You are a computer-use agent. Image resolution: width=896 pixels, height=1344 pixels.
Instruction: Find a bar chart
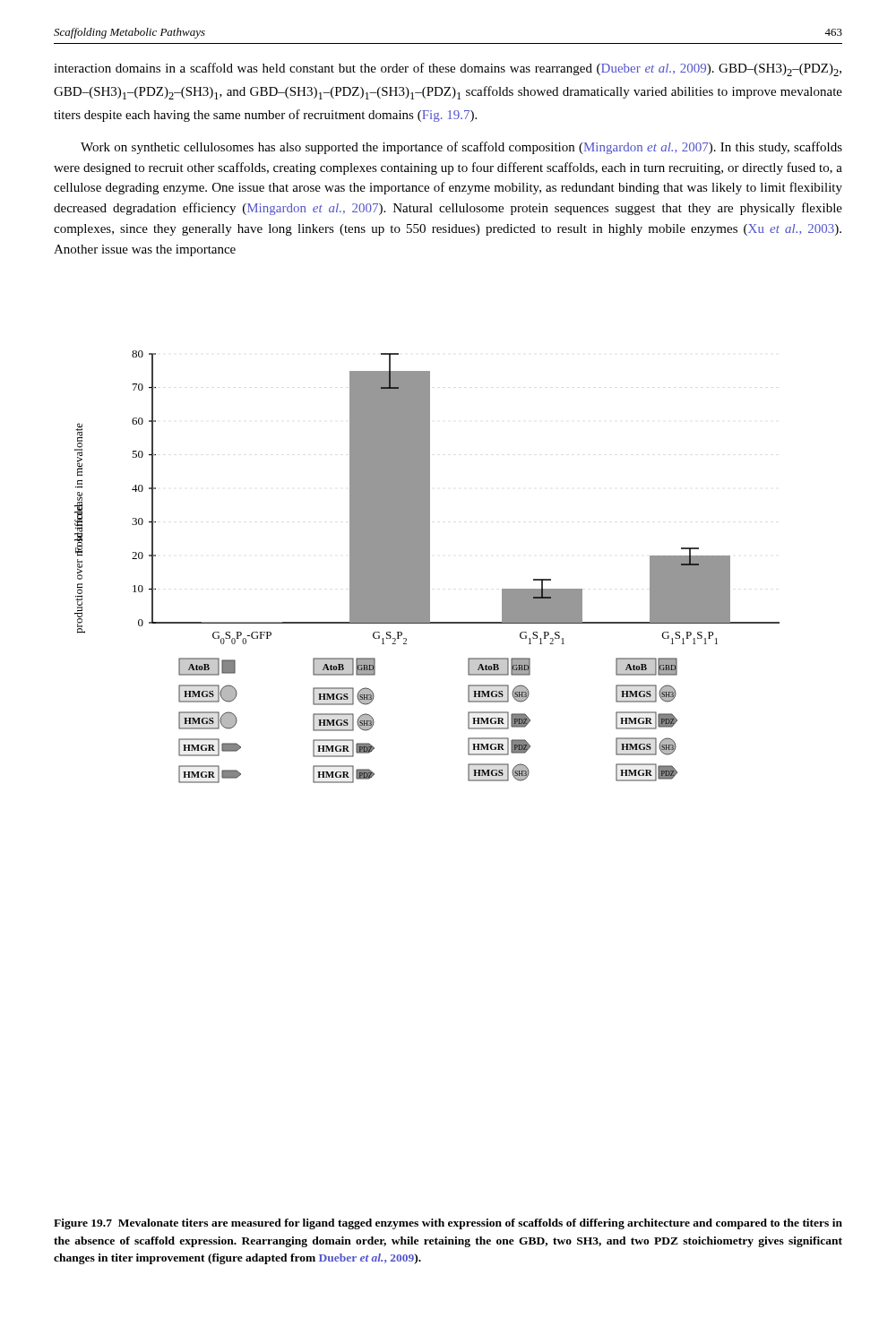pyautogui.click(x=448, y=766)
